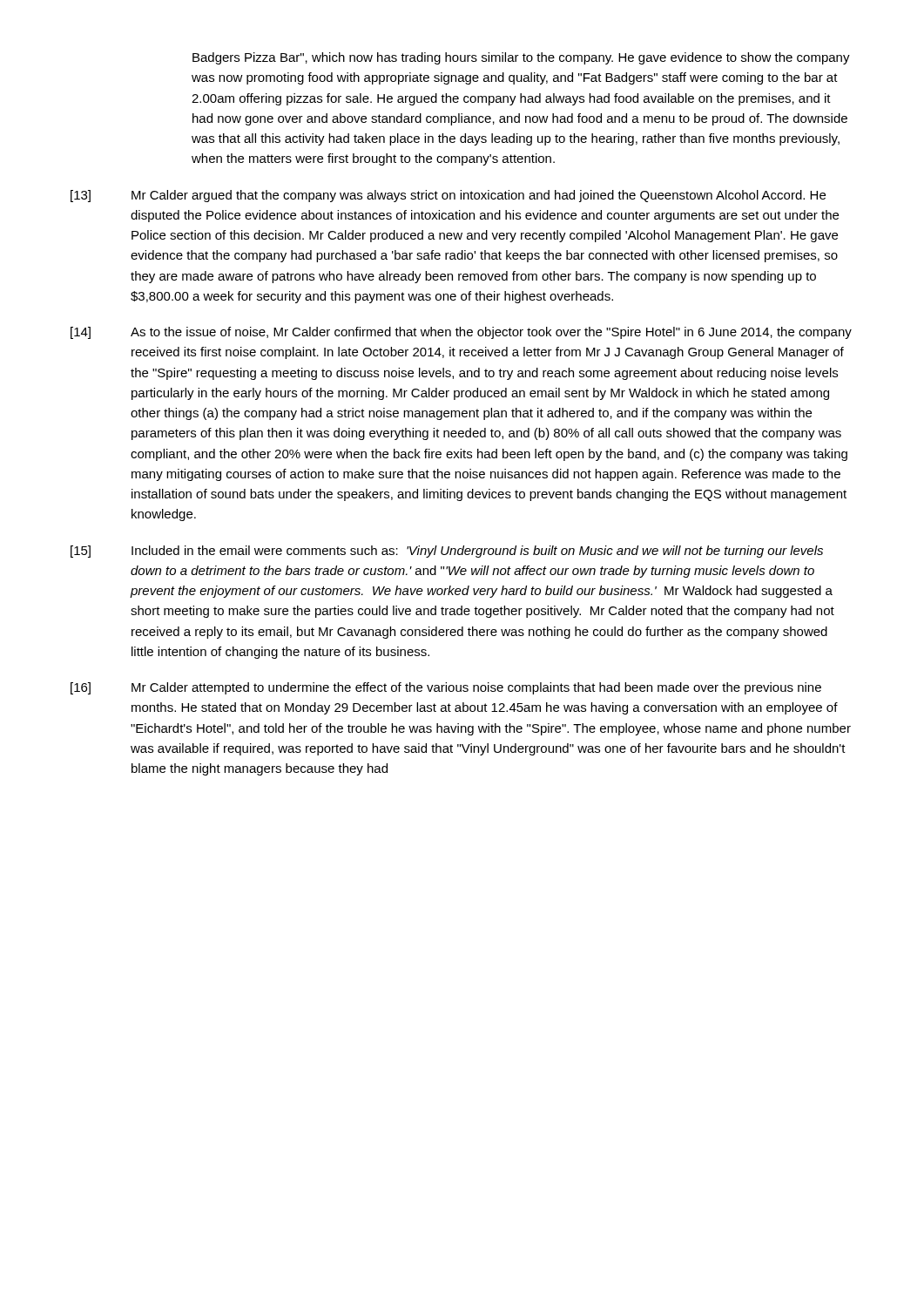Viewport: 924px width, 1307px height.
Task: Where is the passage that starts "Badgers Pizza Bar", which now"?
Action: click(521, 108)
